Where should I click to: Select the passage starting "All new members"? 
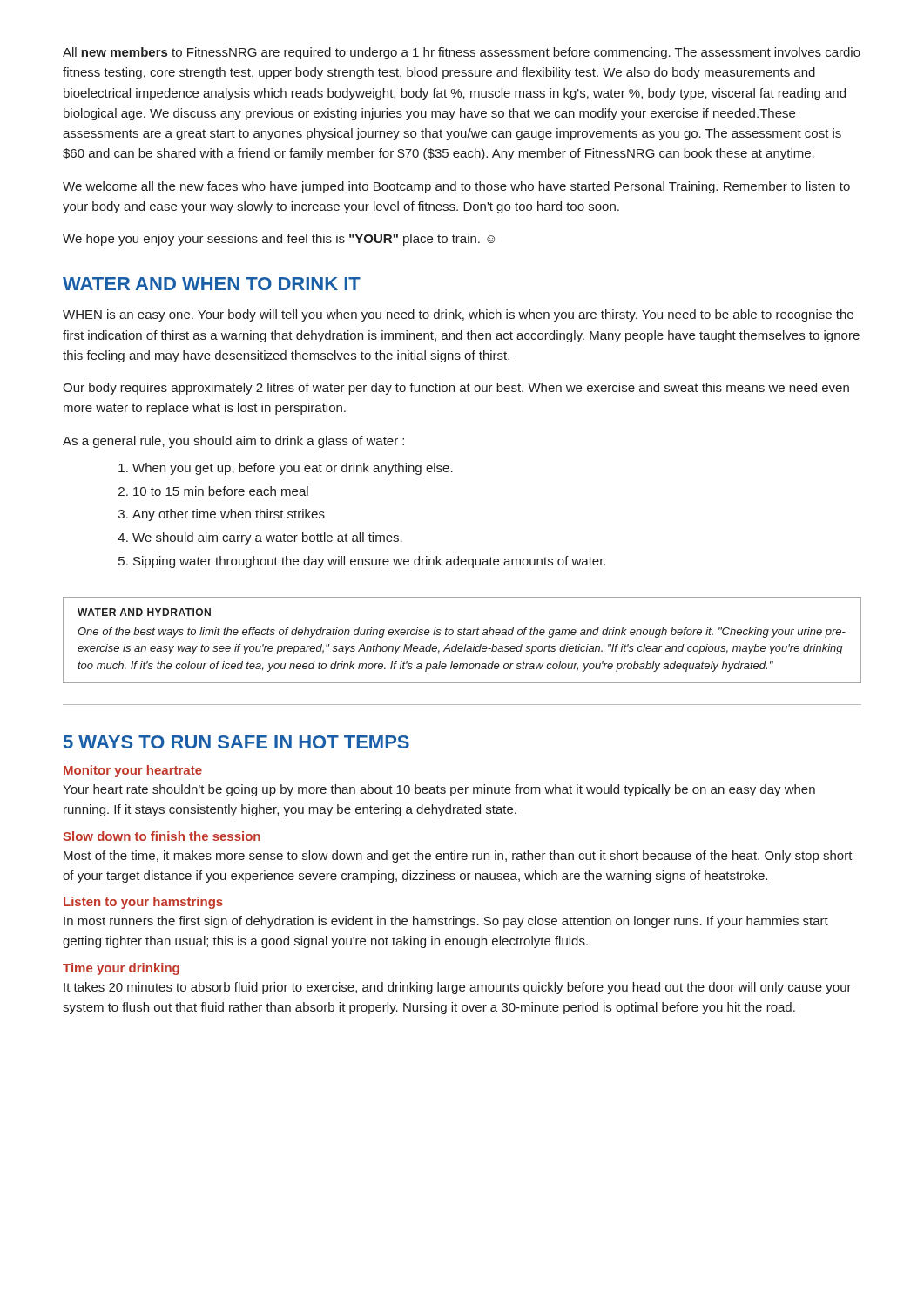(462, 102)
